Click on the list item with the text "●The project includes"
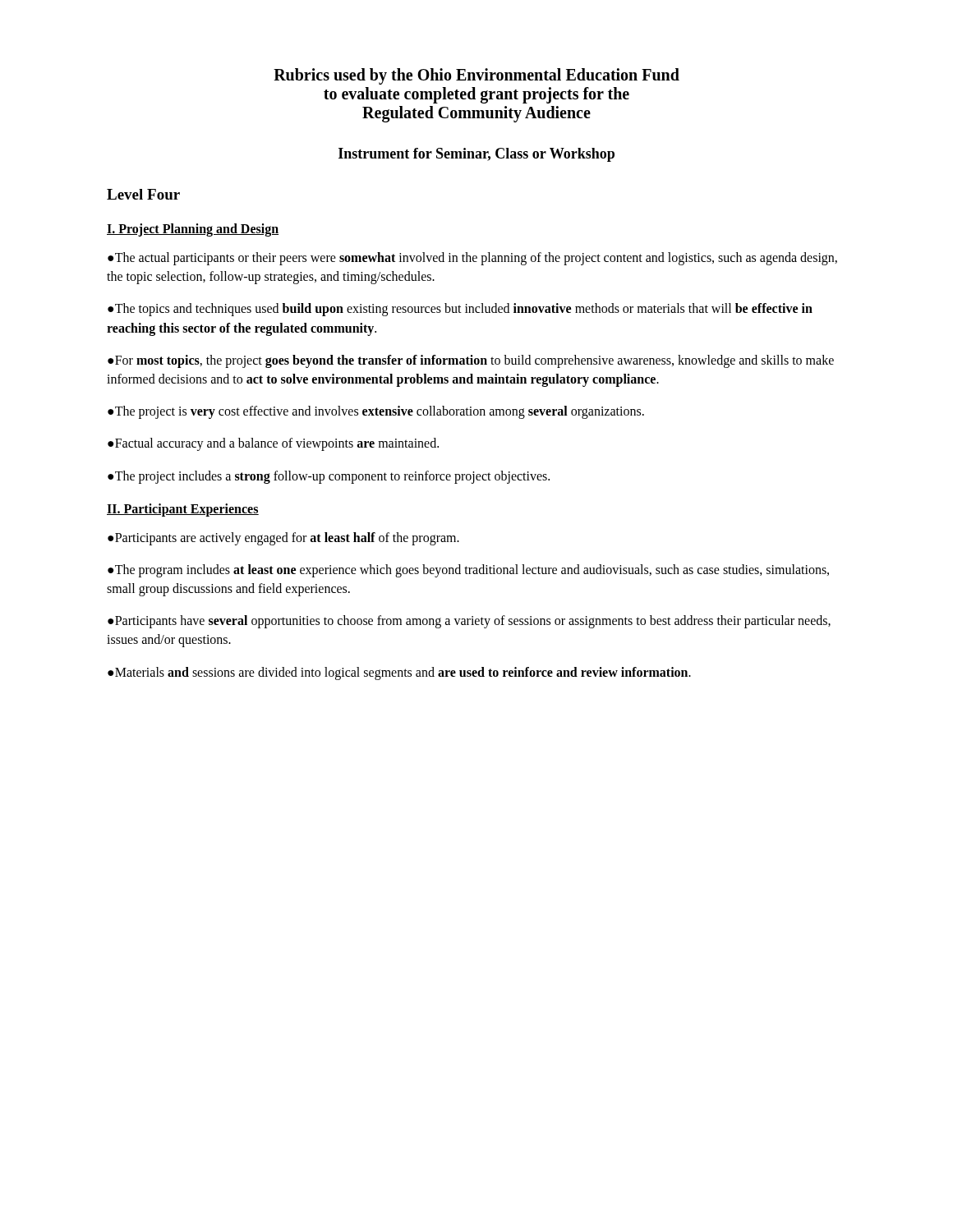This screenshot has width=953, height=1232. tap(476, 476)
